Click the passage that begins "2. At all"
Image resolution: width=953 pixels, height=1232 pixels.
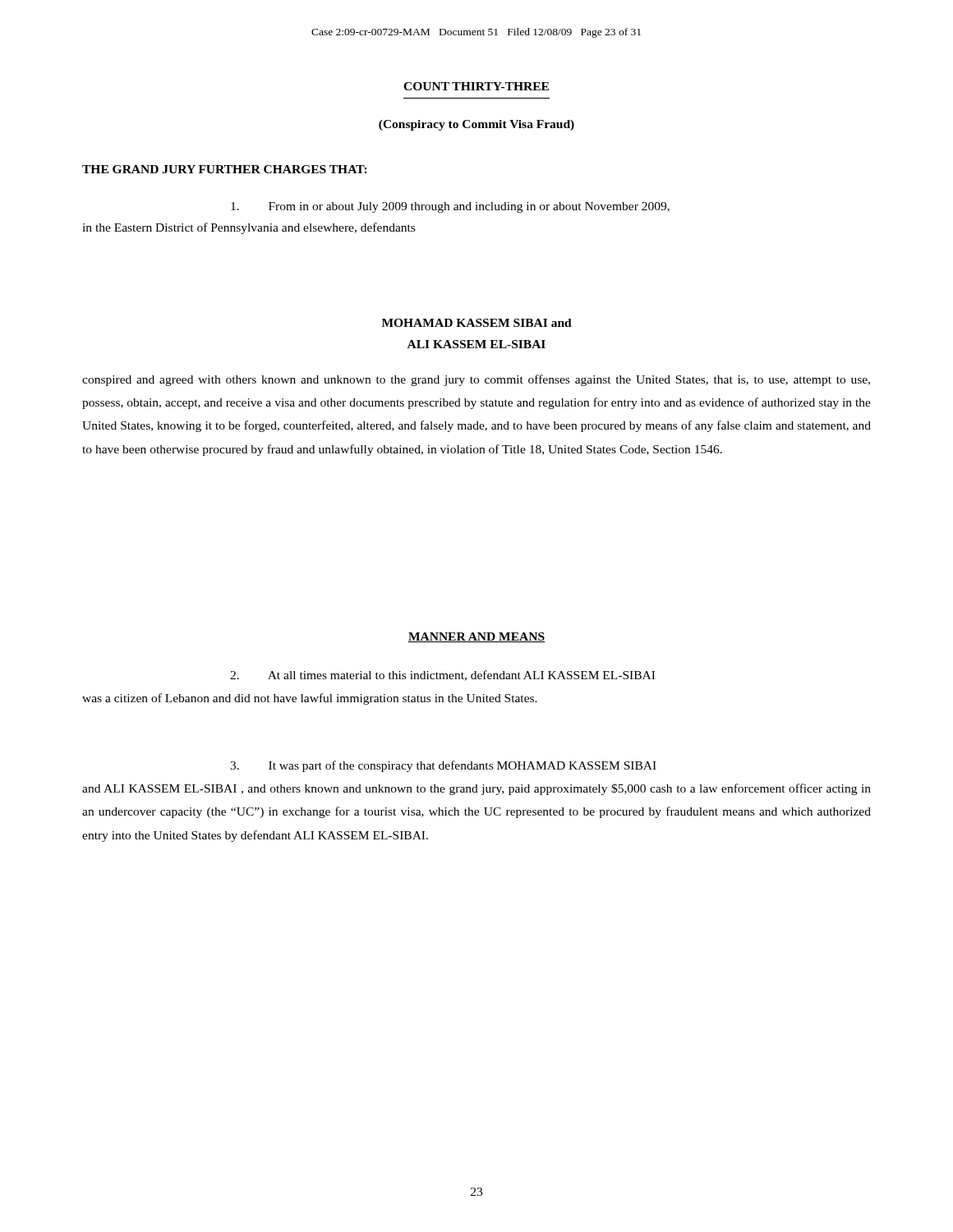[476, 684]
